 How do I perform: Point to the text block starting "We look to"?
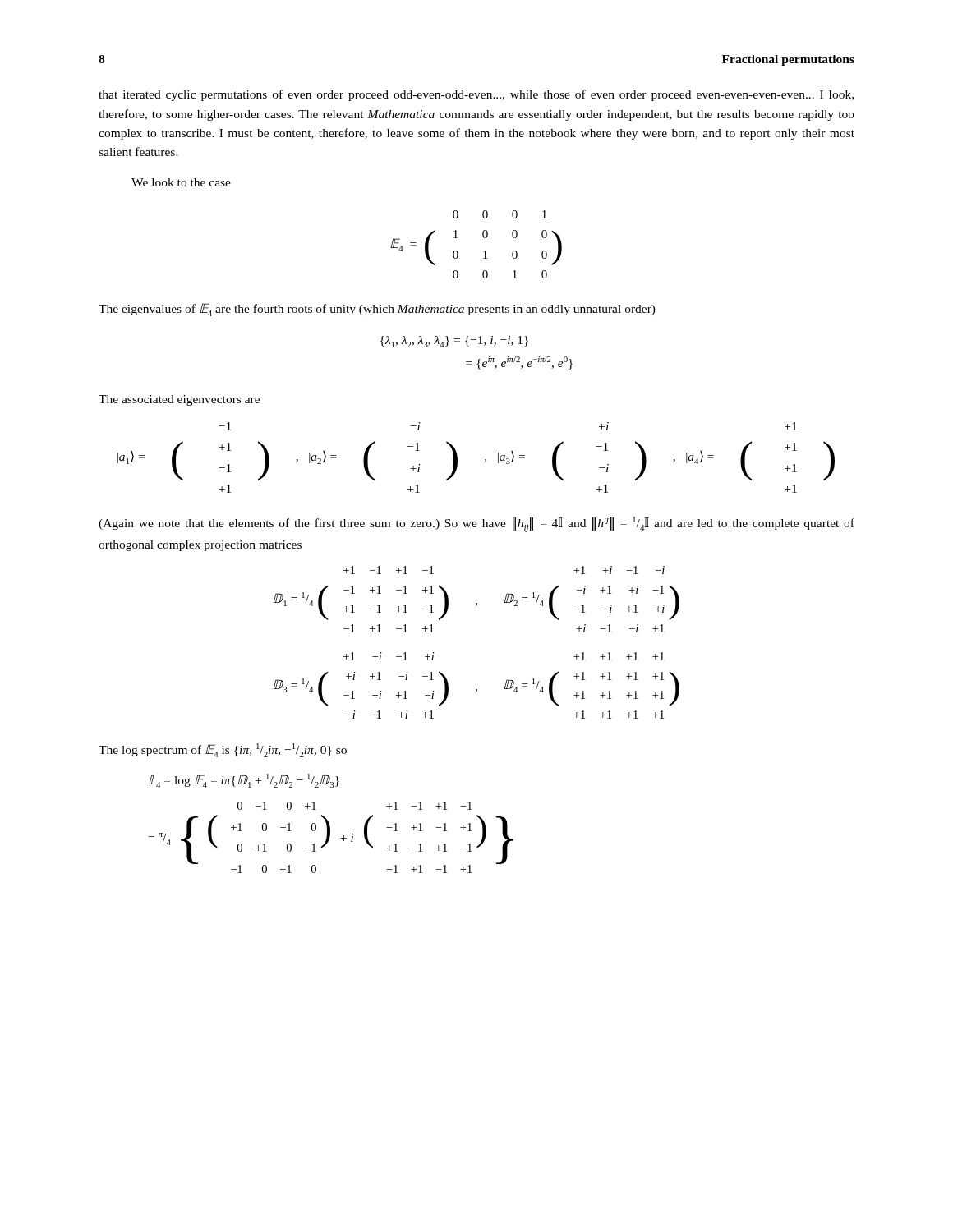[x=181, y=182]
